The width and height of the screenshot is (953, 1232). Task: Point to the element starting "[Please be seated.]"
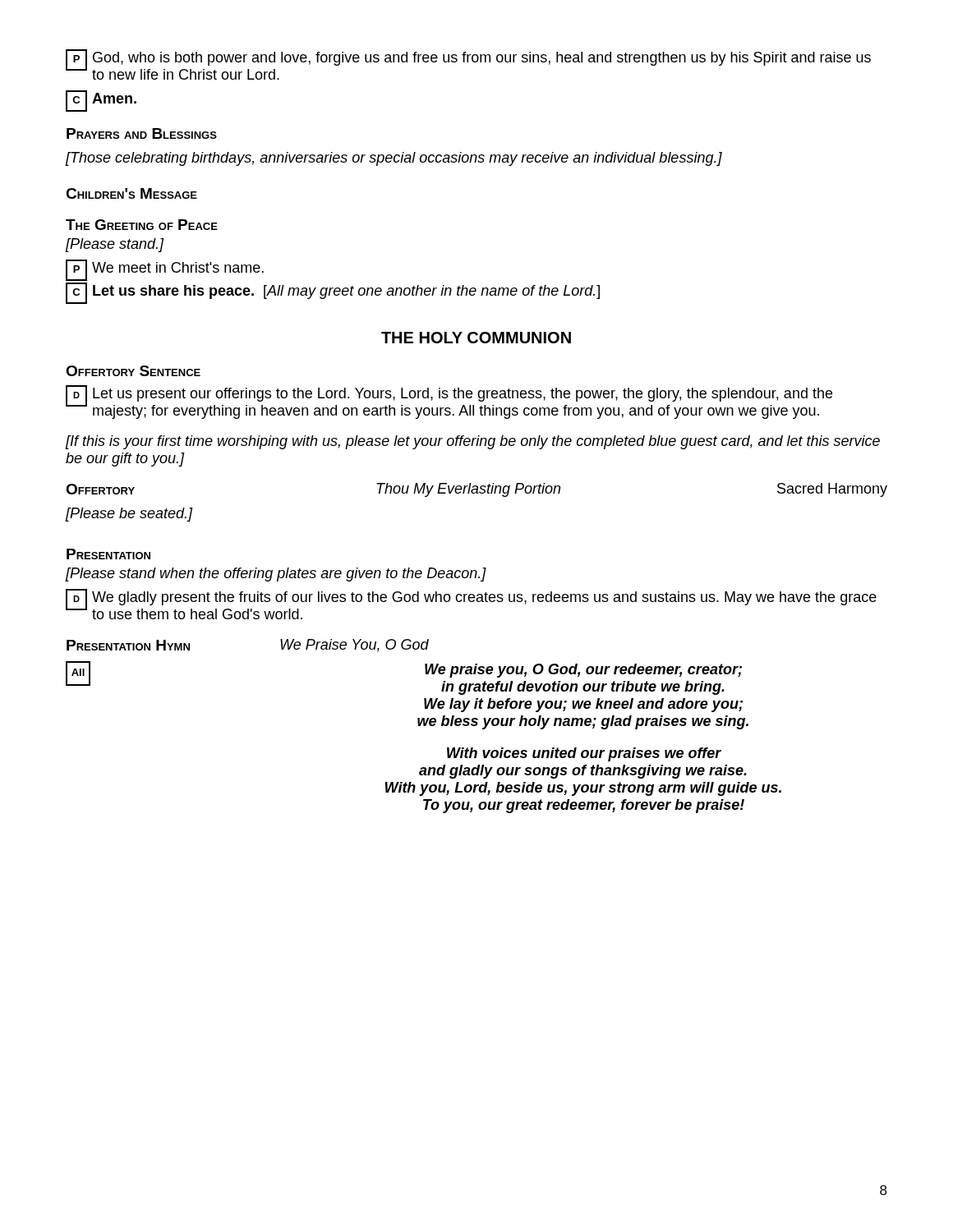point(129,513)
